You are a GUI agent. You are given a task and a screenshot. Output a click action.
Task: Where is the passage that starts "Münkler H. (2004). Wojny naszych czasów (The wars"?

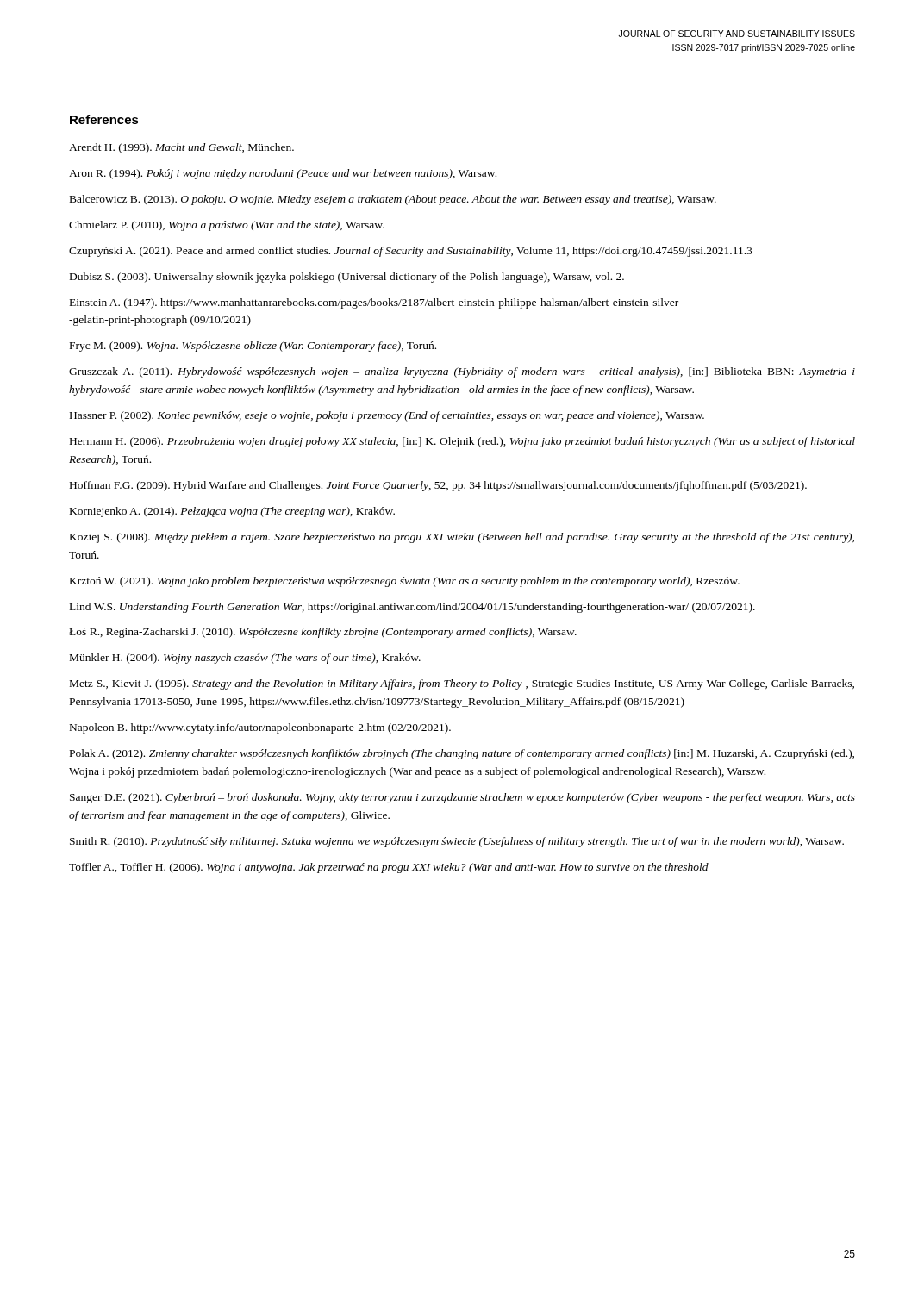click(245, 658)
